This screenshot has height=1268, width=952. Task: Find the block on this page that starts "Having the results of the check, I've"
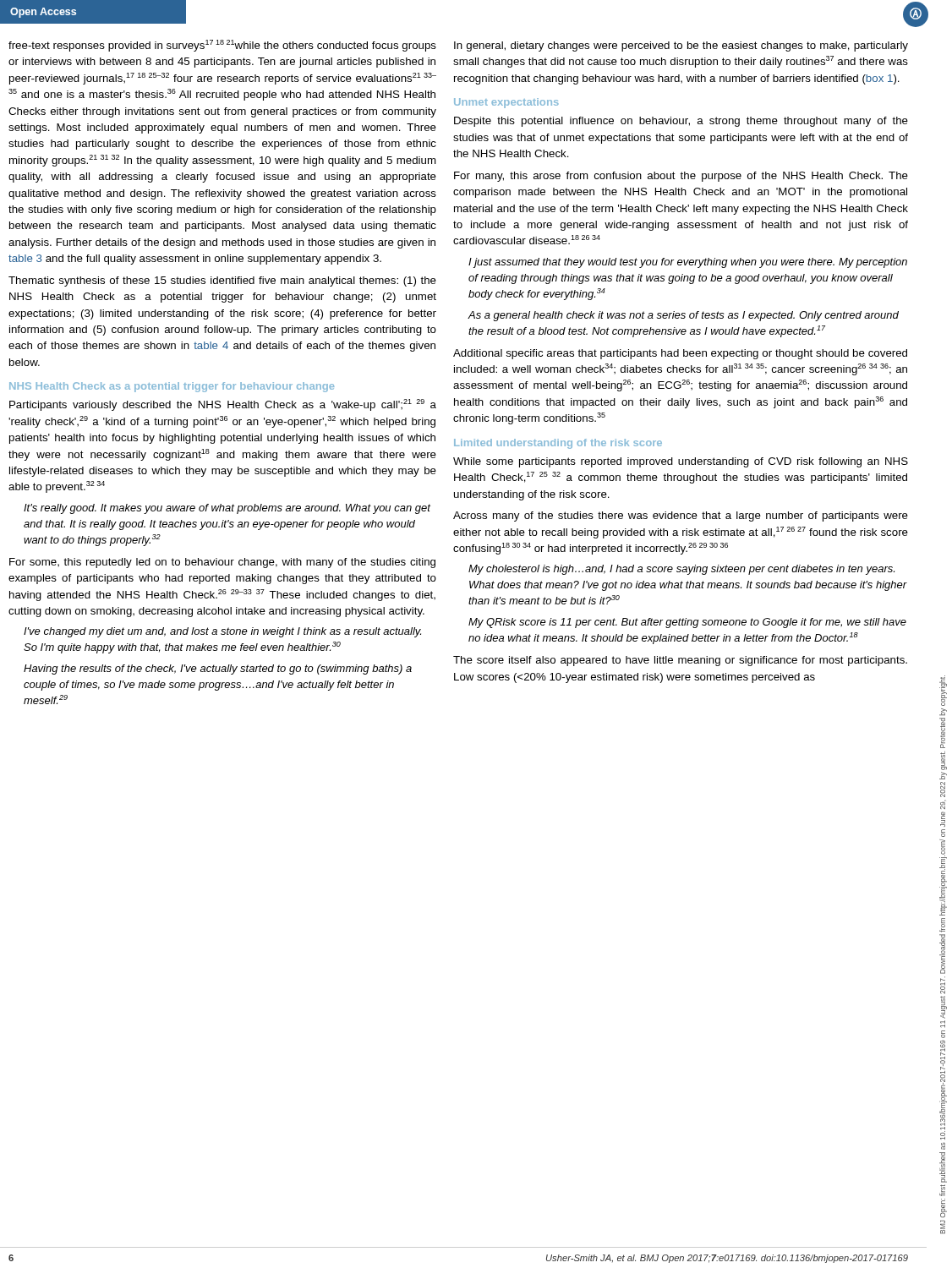point(230,685)
